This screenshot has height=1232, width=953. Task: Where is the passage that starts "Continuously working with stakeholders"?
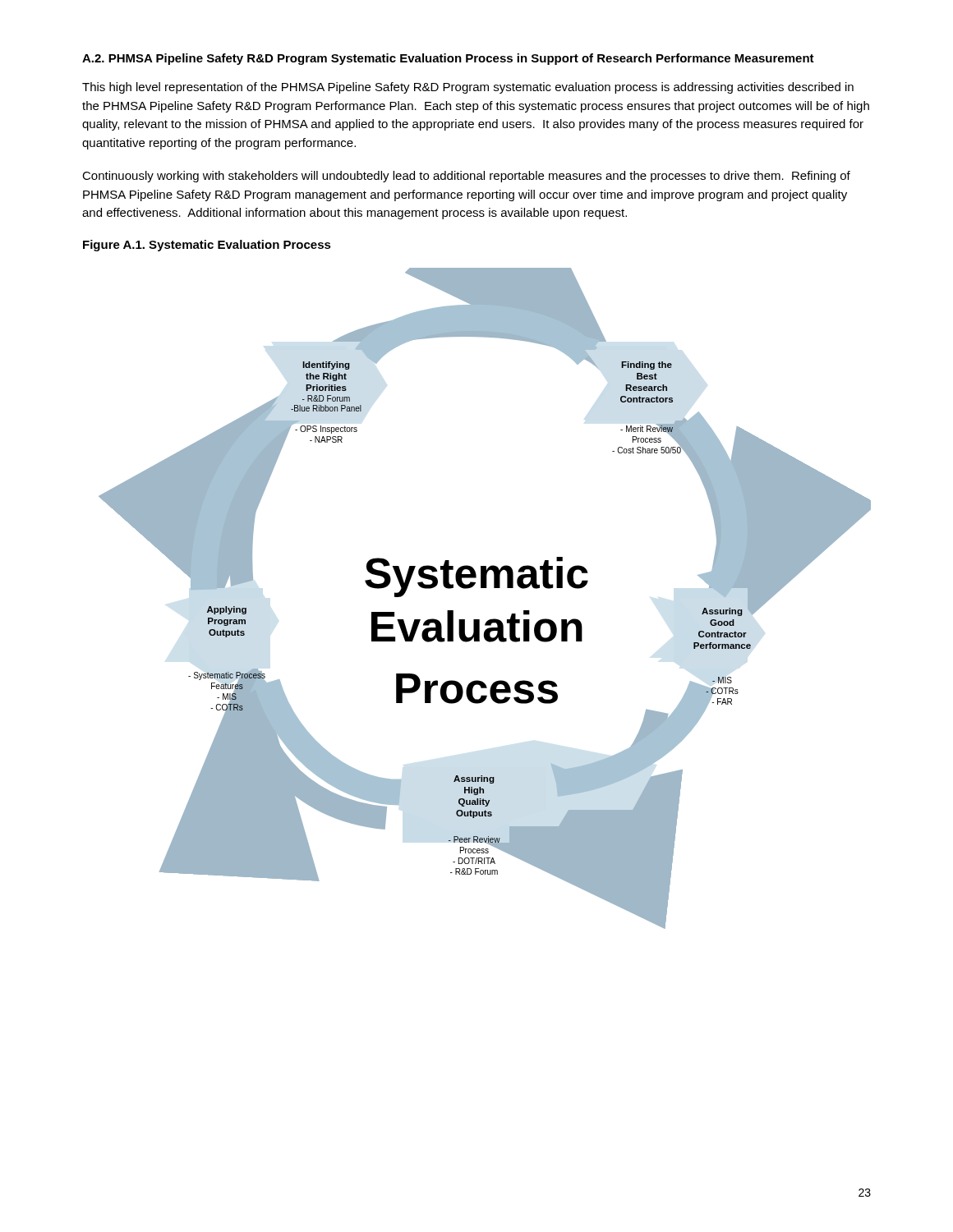pyautogui.click(x=466, y=194)
